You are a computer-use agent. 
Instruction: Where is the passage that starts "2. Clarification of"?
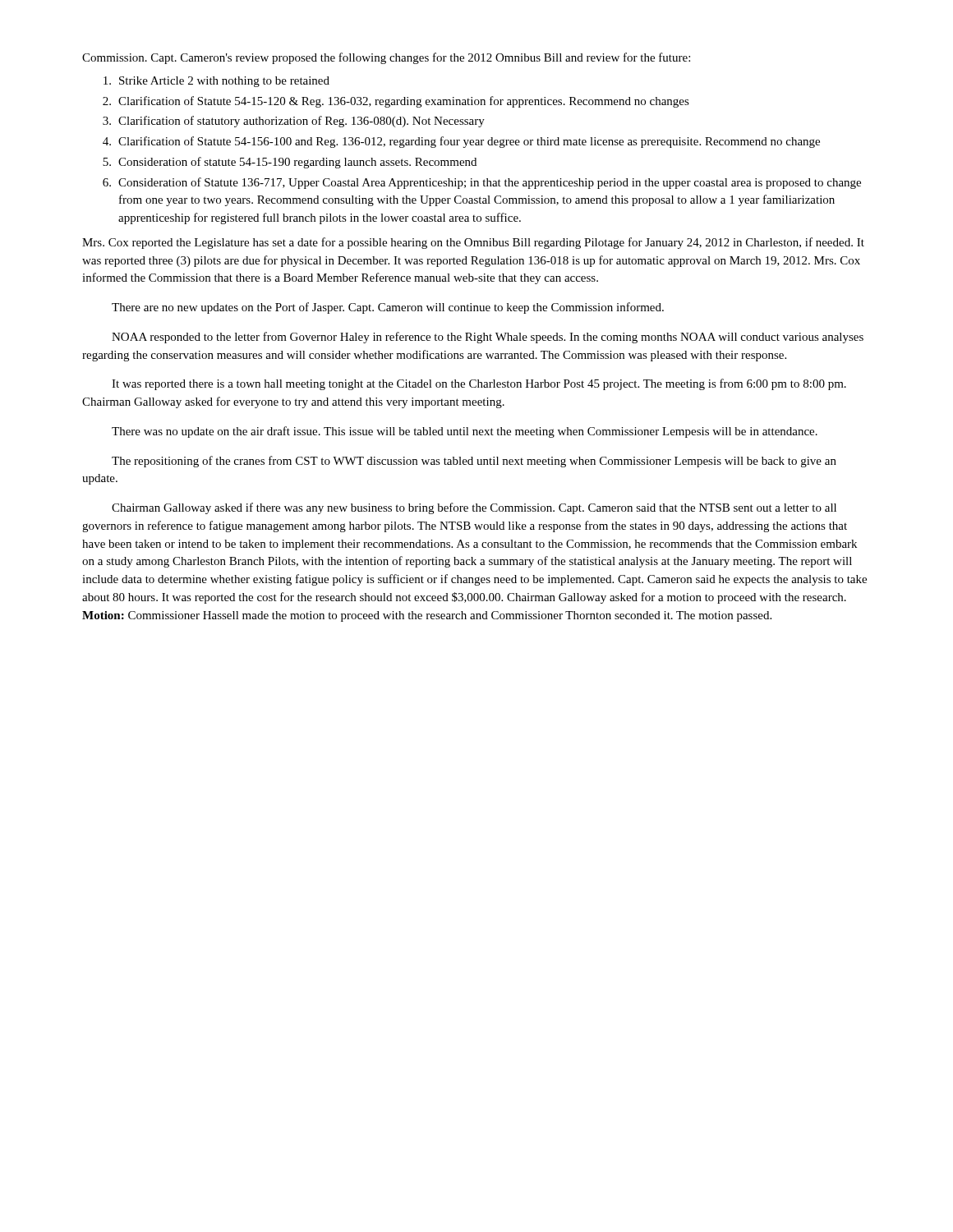pyautogui.click(x=476, y=101)
